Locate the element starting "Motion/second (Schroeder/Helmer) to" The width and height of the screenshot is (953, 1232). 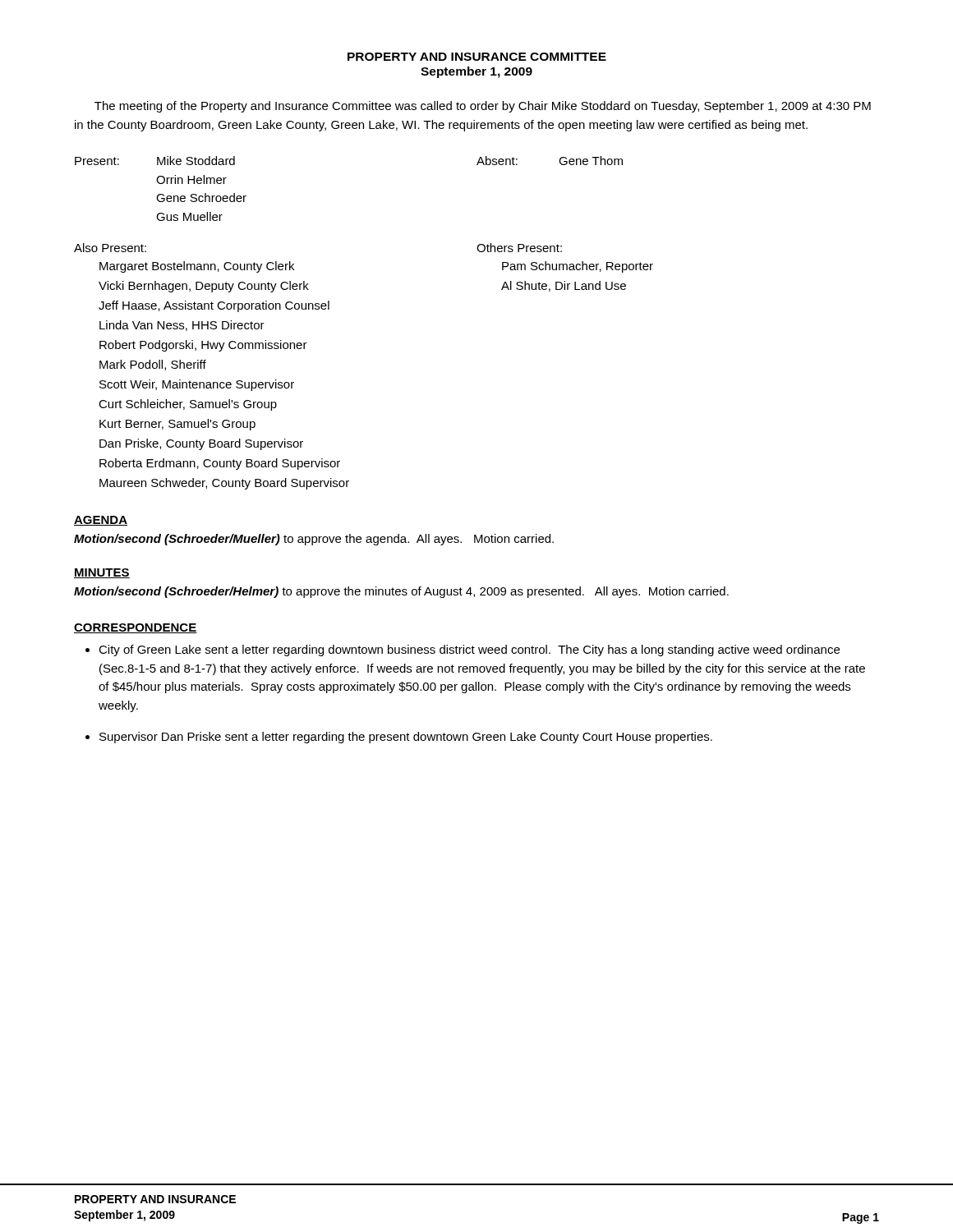coord(402,591)
